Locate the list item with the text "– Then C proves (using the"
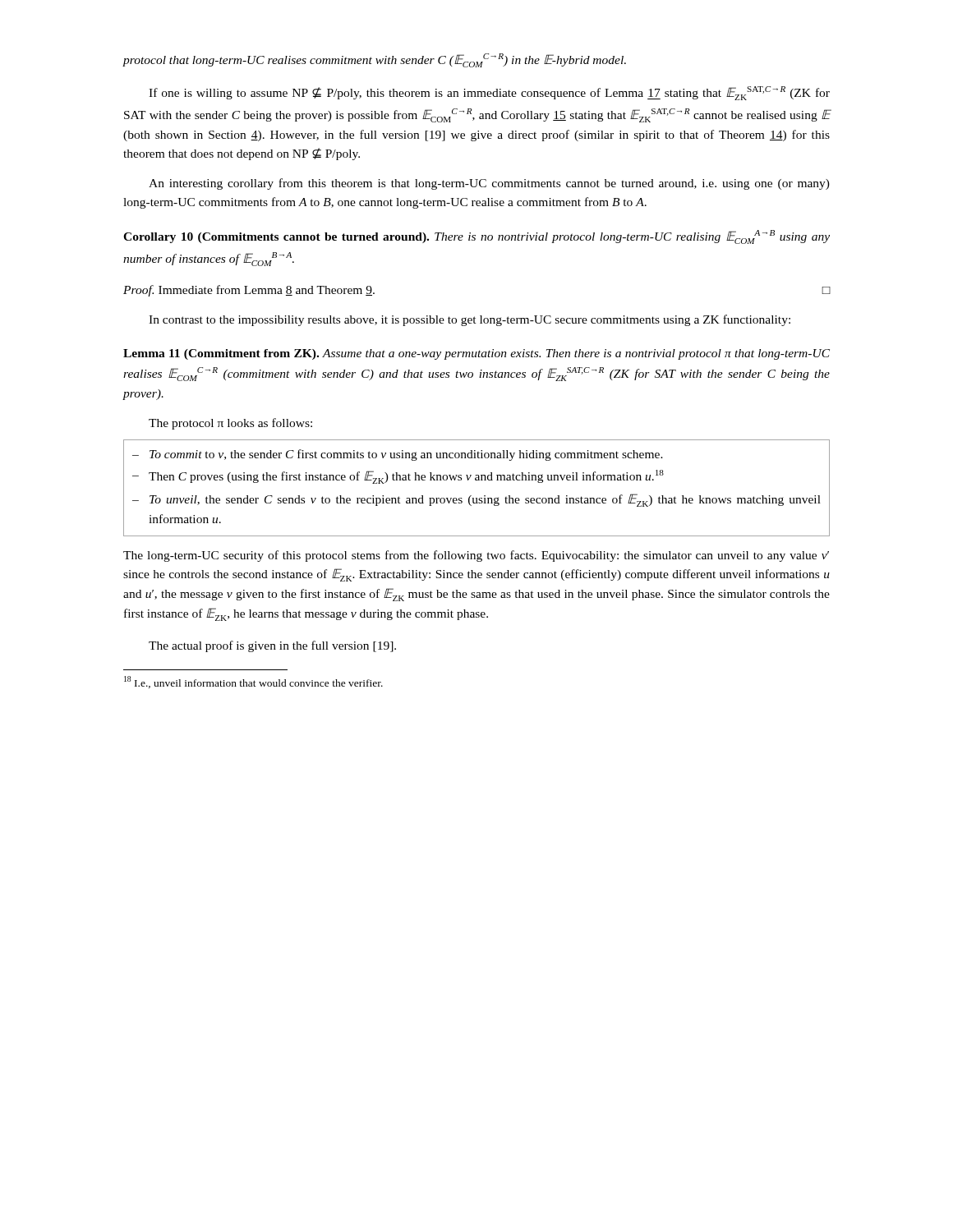 [476, 477]
